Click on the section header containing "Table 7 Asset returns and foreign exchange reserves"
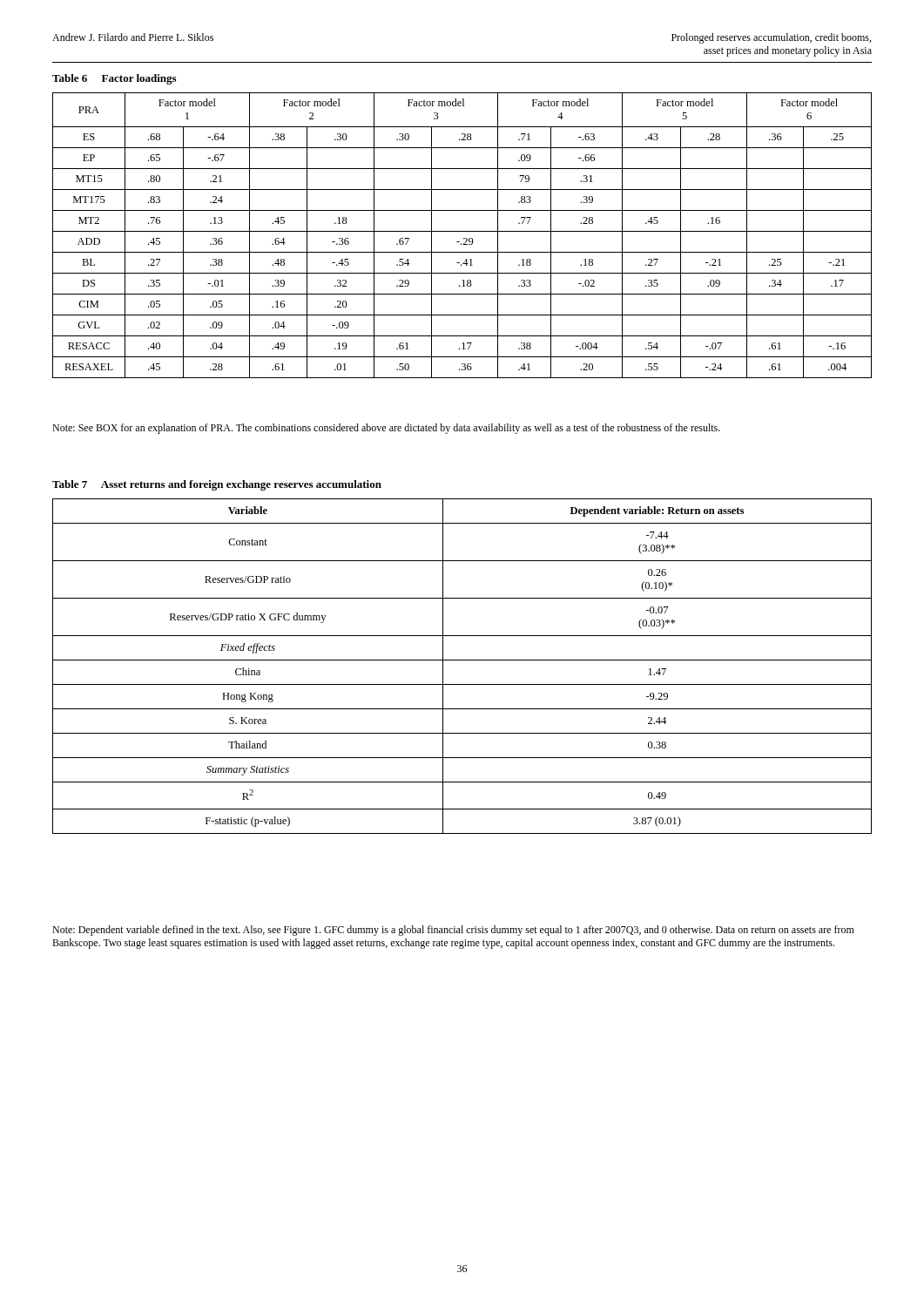 [217, 484]
